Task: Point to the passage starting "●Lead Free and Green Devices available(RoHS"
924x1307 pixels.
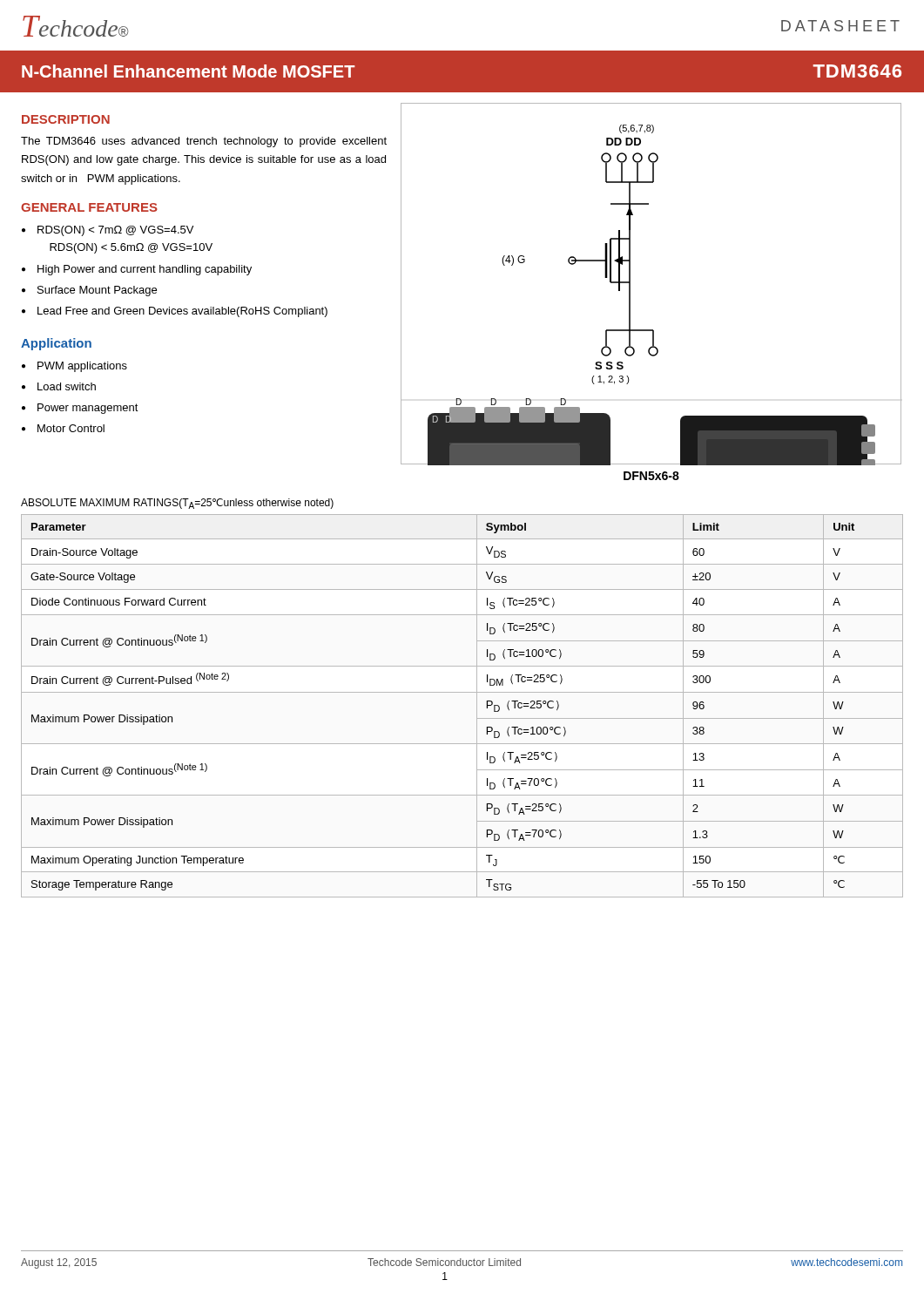Action: pos(174,311)
